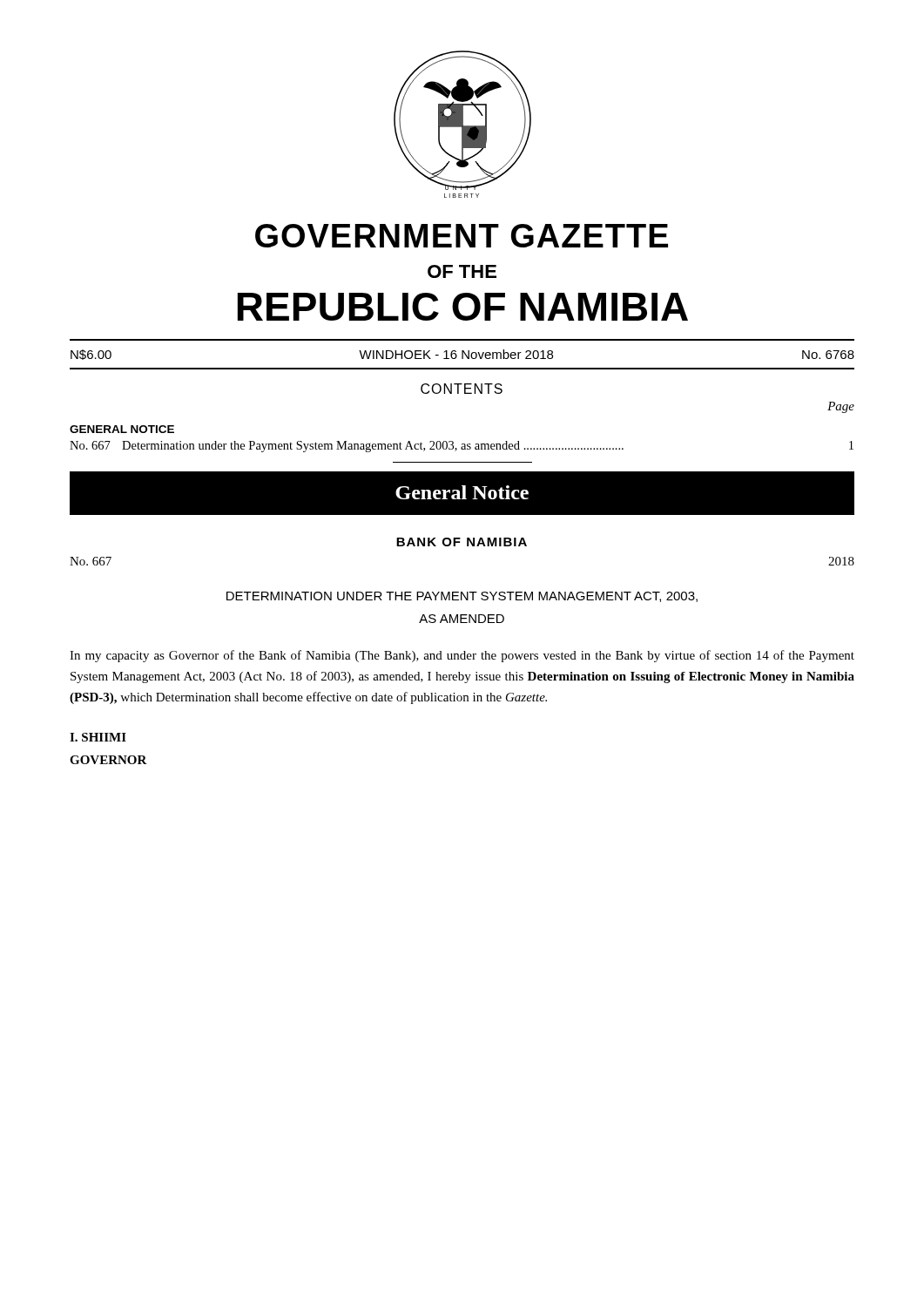The height and width of the screenshot is (1307, 924).
Task: Find the section header that says "GENERAL NOTICE"
Action: [x=122, y=429]
